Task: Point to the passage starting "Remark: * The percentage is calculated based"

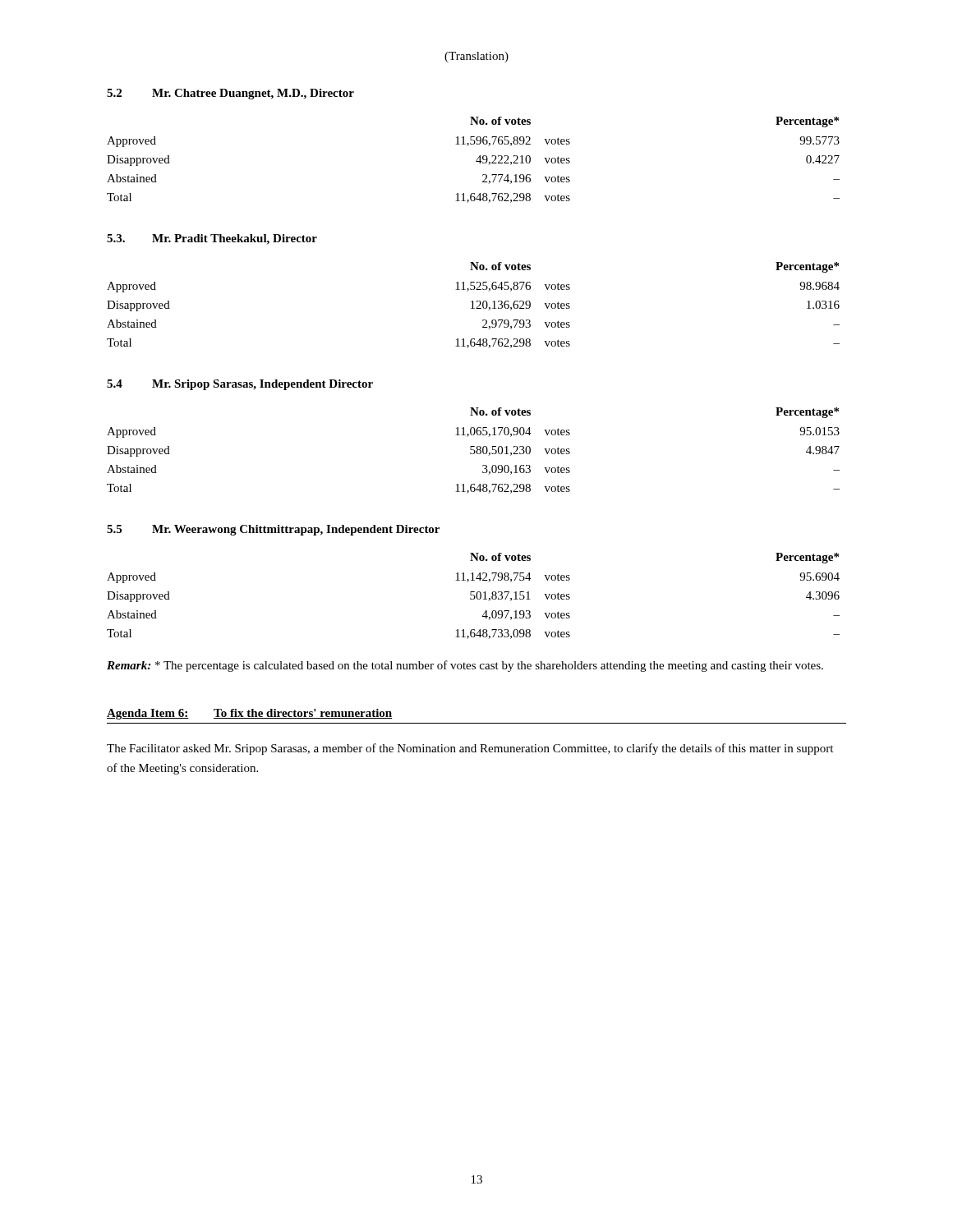Action: (x=465, y=665)
